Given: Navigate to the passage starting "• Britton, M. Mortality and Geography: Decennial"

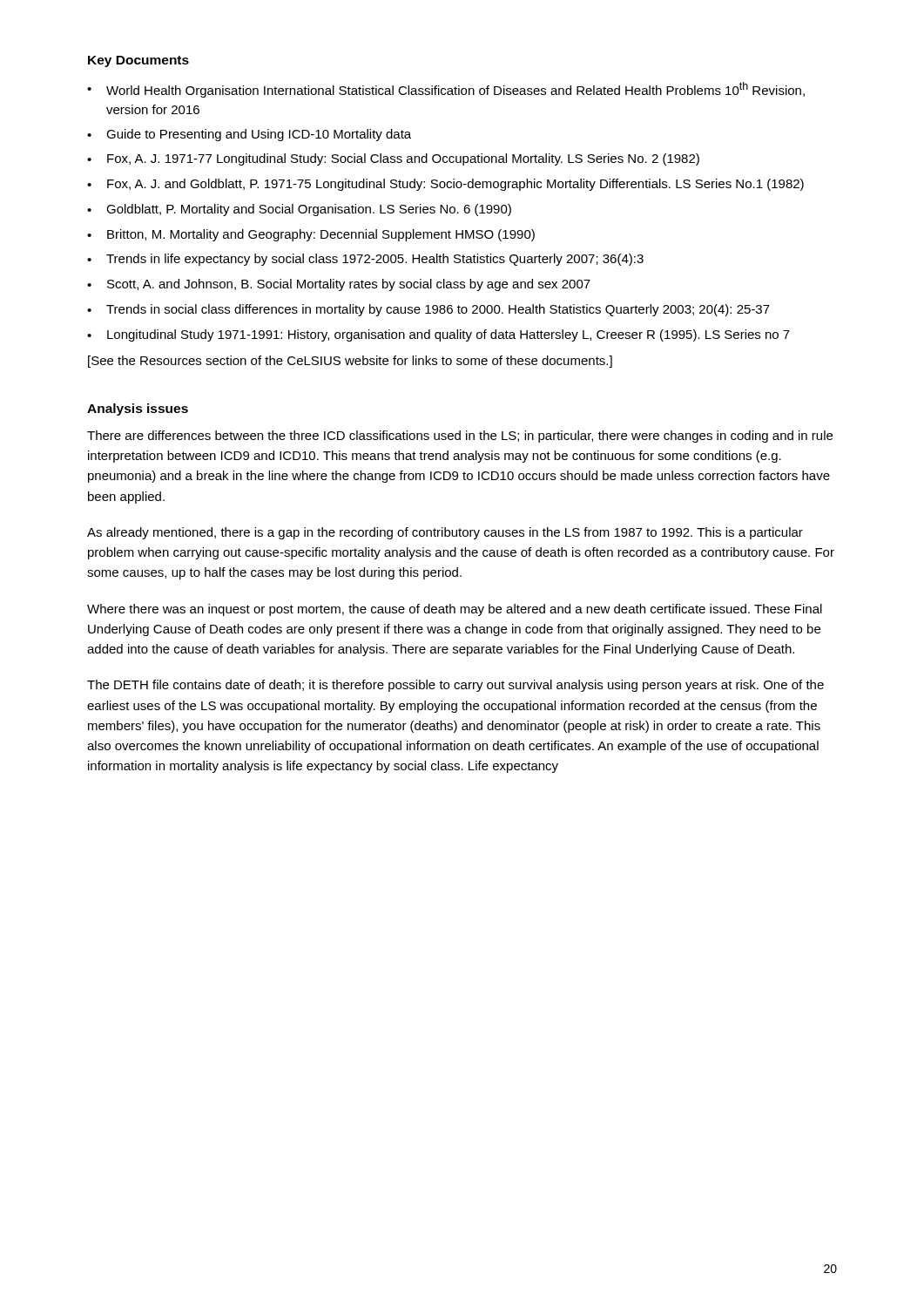Looking at the screenshot, I should point(462,234).
